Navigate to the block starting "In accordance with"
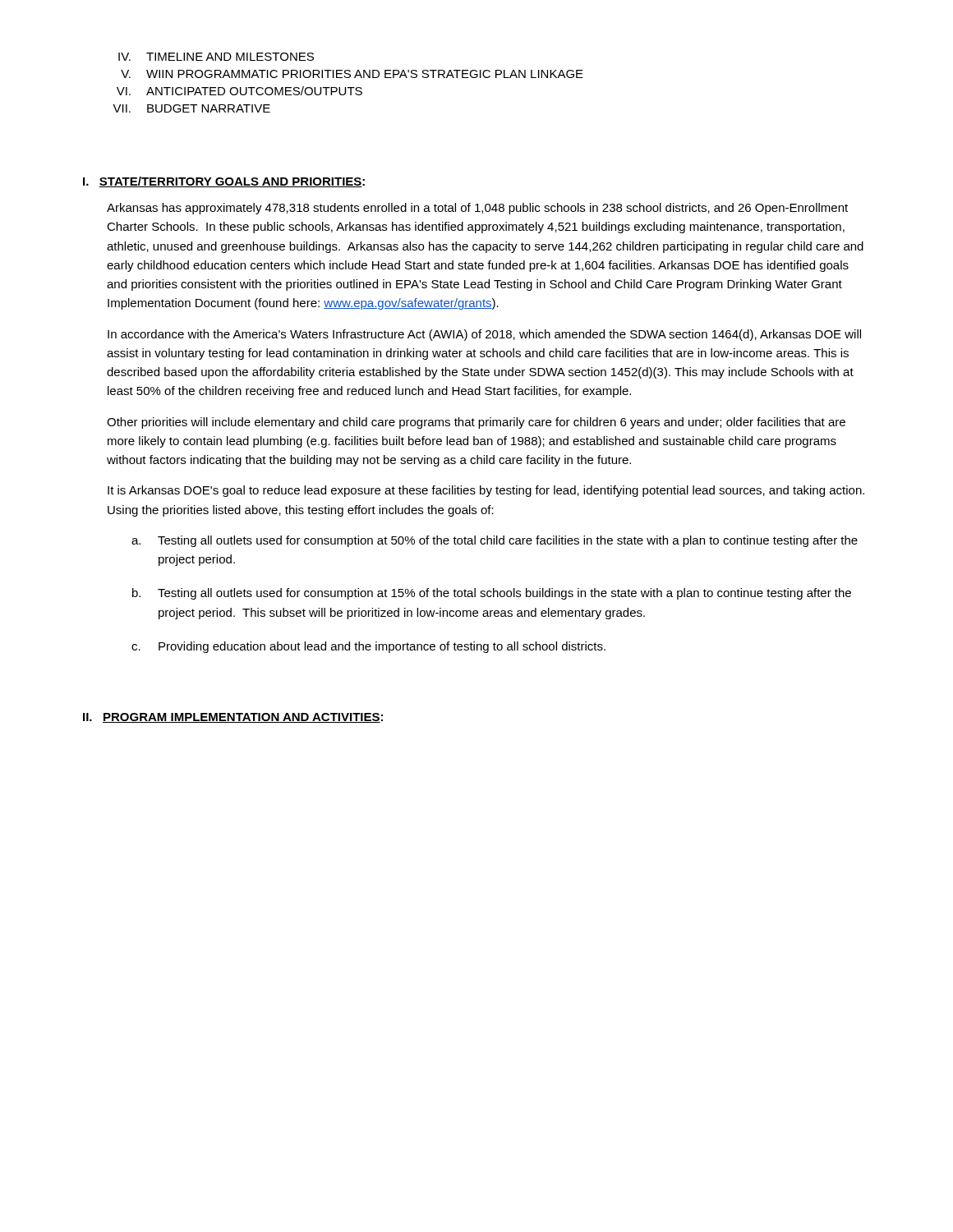 coord(484,362)
